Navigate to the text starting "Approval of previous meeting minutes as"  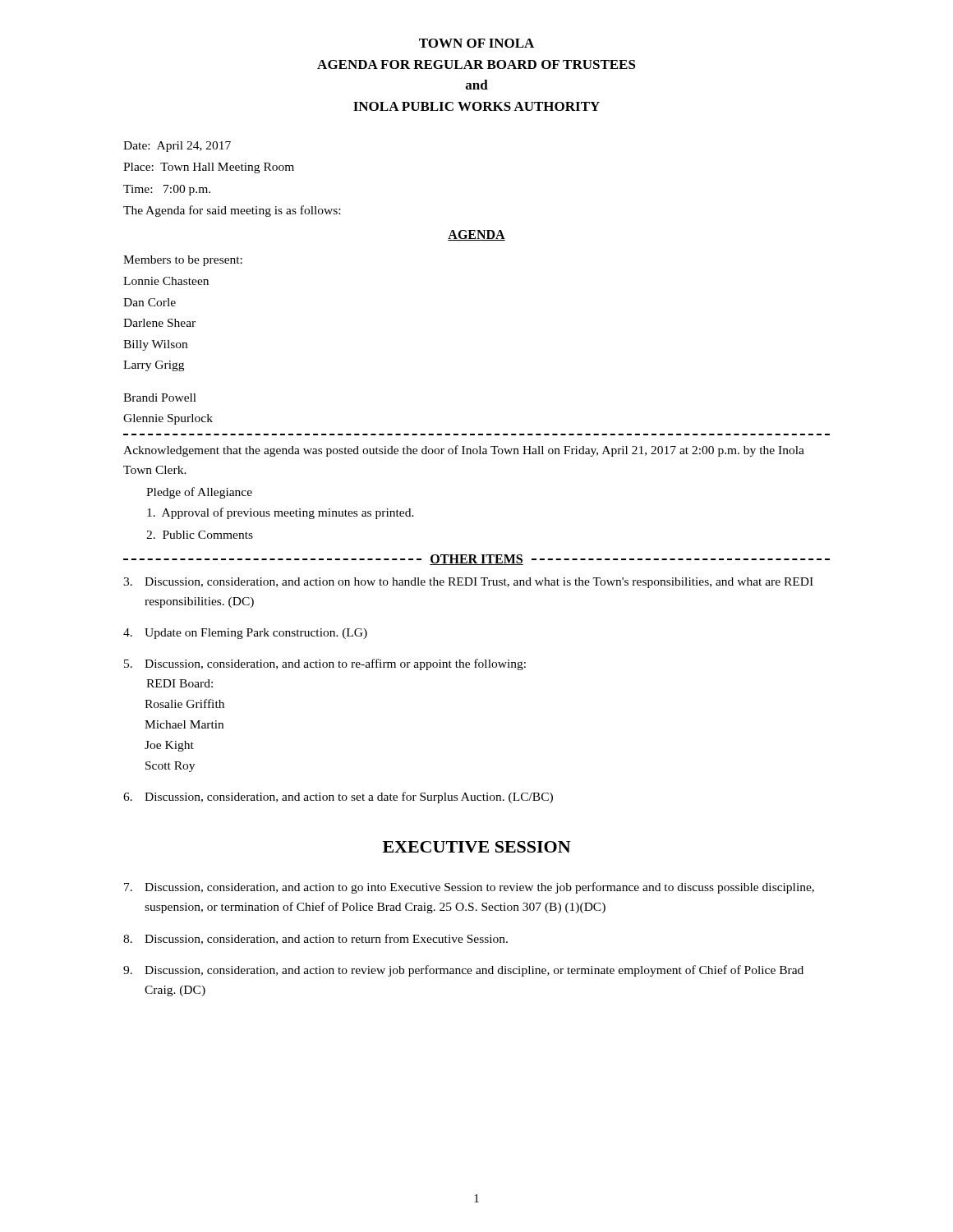(x=280, y=512)
